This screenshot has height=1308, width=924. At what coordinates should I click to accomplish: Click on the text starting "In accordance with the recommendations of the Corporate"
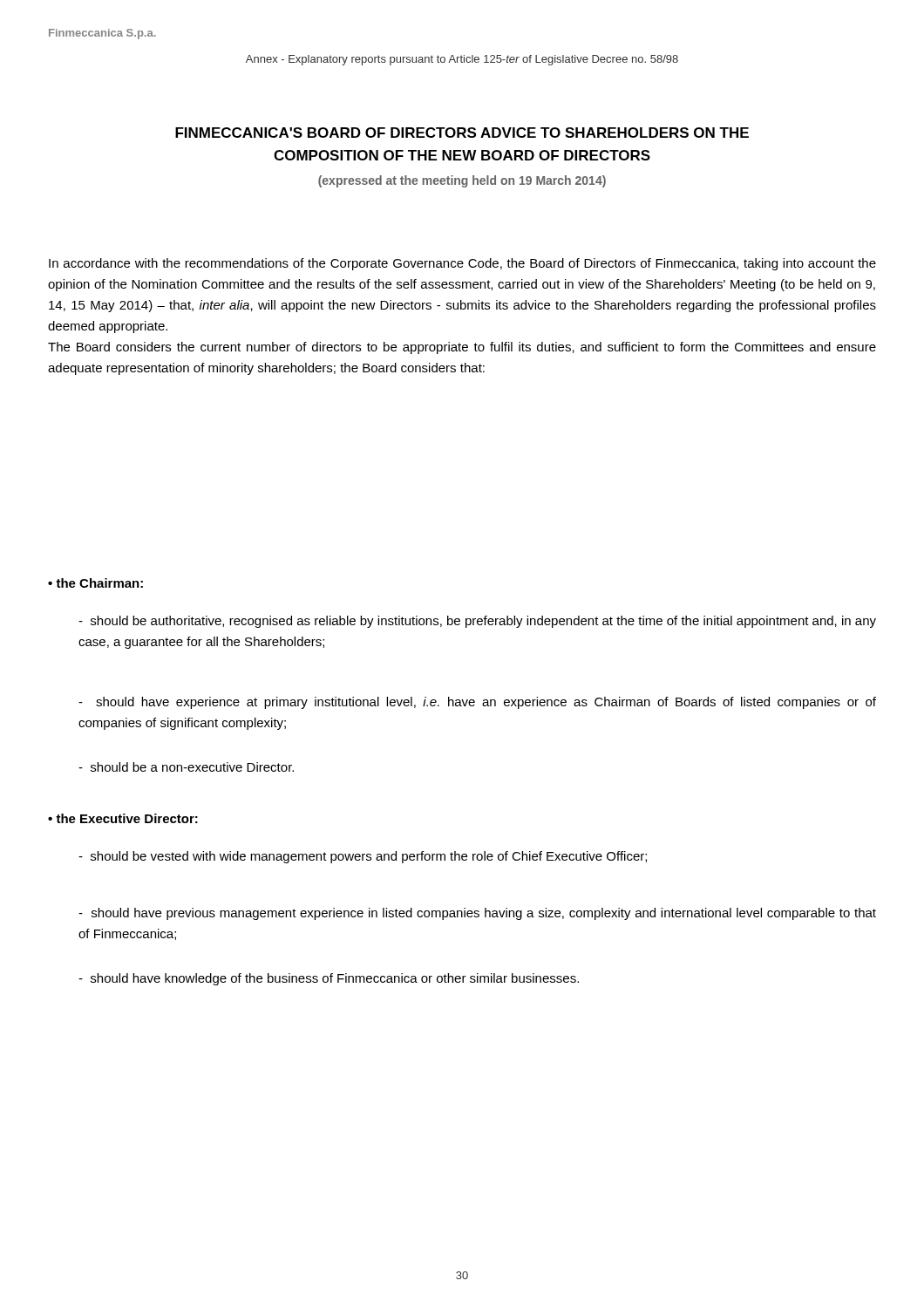tap(462, 315)
